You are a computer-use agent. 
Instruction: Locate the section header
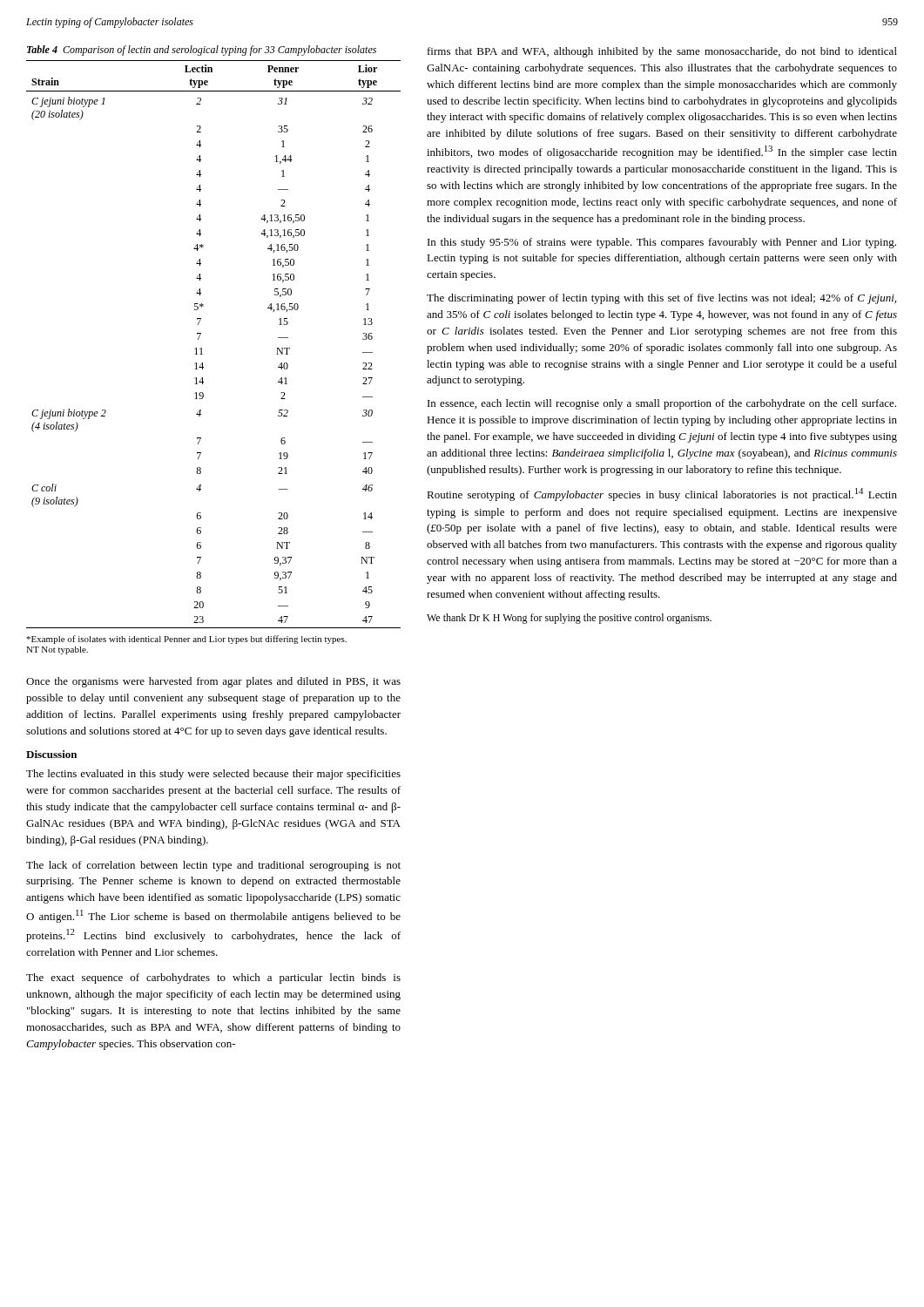click(52, 754)
